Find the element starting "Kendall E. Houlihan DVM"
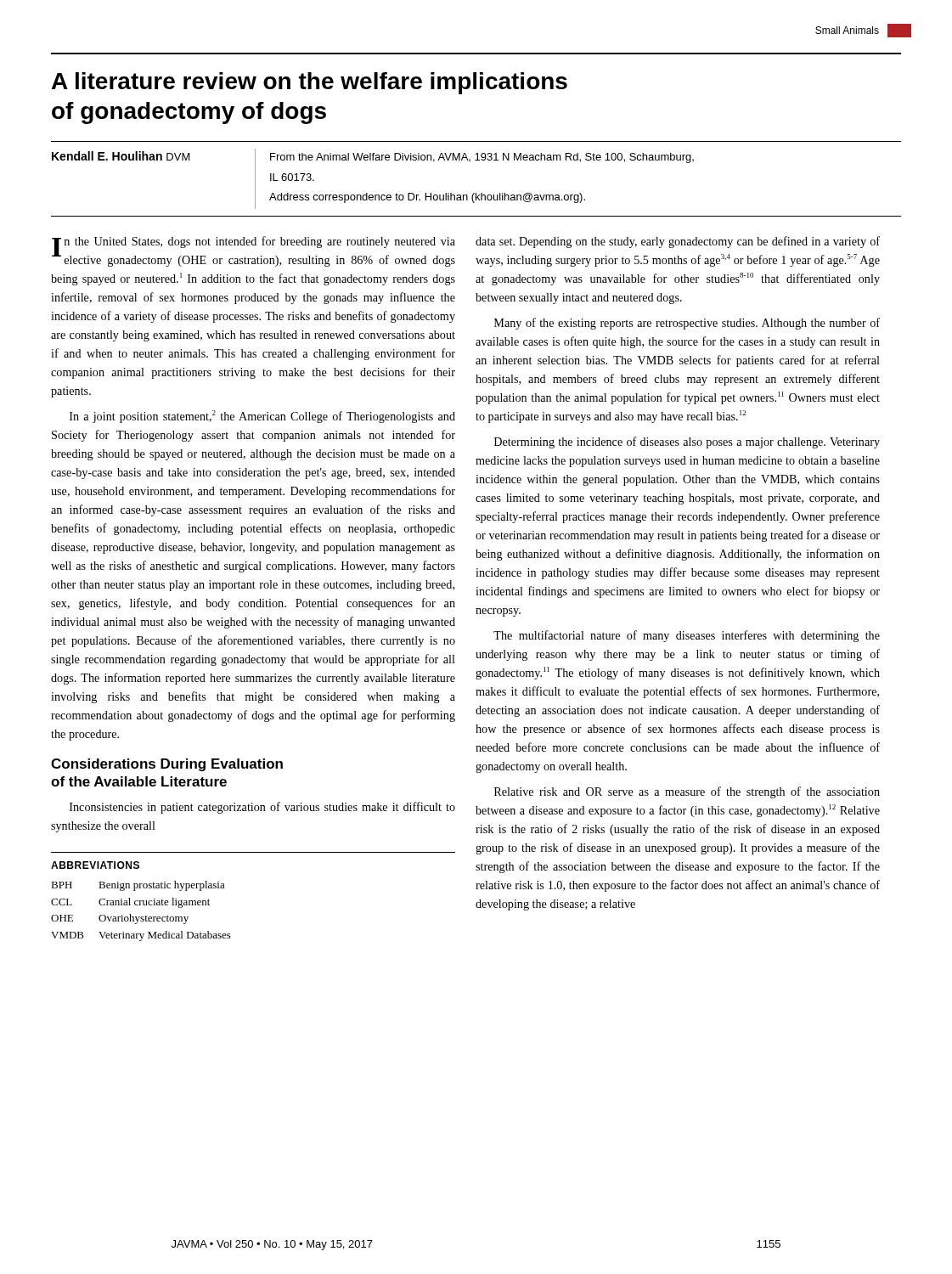 coord(373,179)
